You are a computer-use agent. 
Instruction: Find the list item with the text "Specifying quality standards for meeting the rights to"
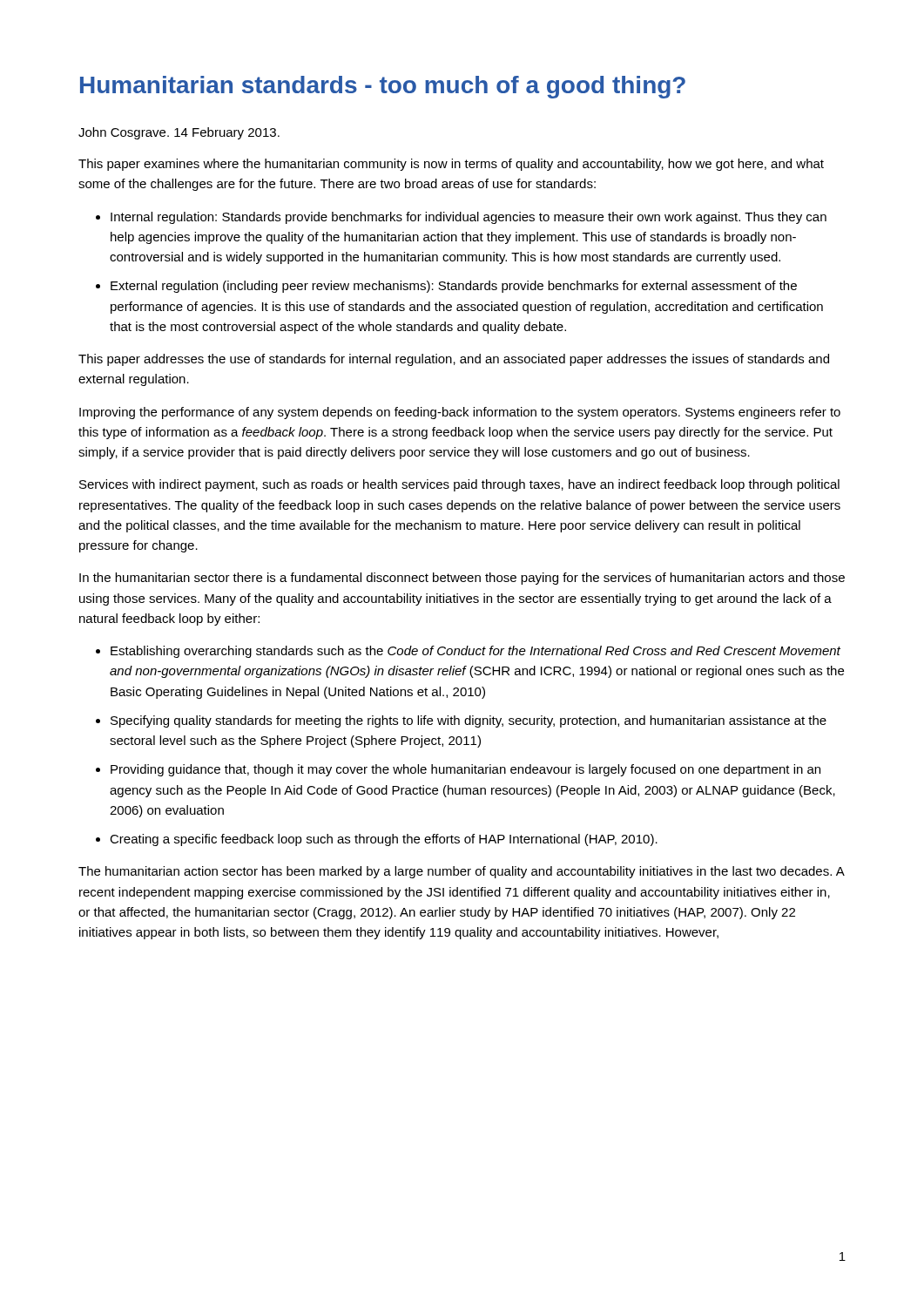coord(468,730)
